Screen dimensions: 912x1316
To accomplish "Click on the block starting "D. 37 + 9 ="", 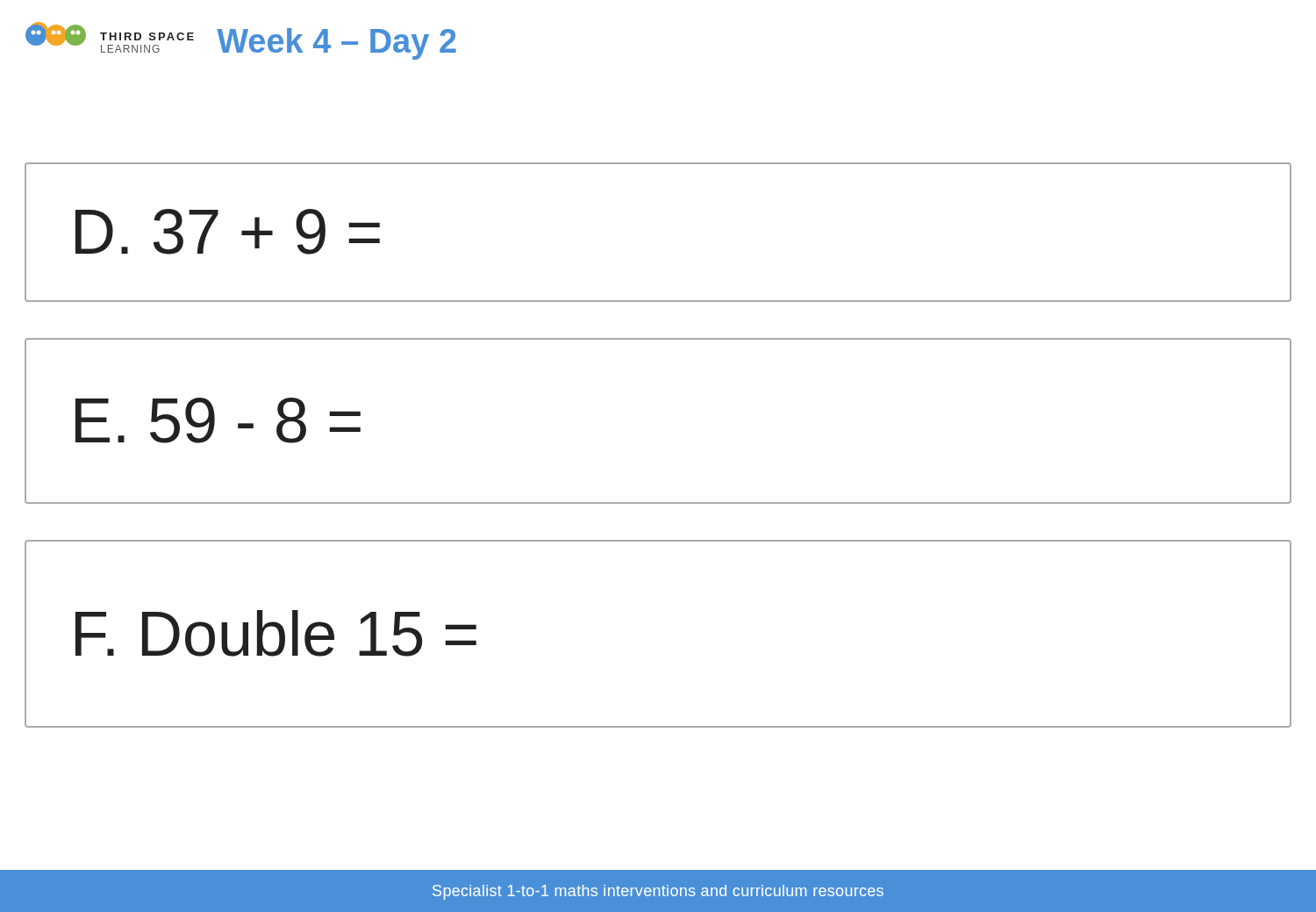I will click(226, 232).
